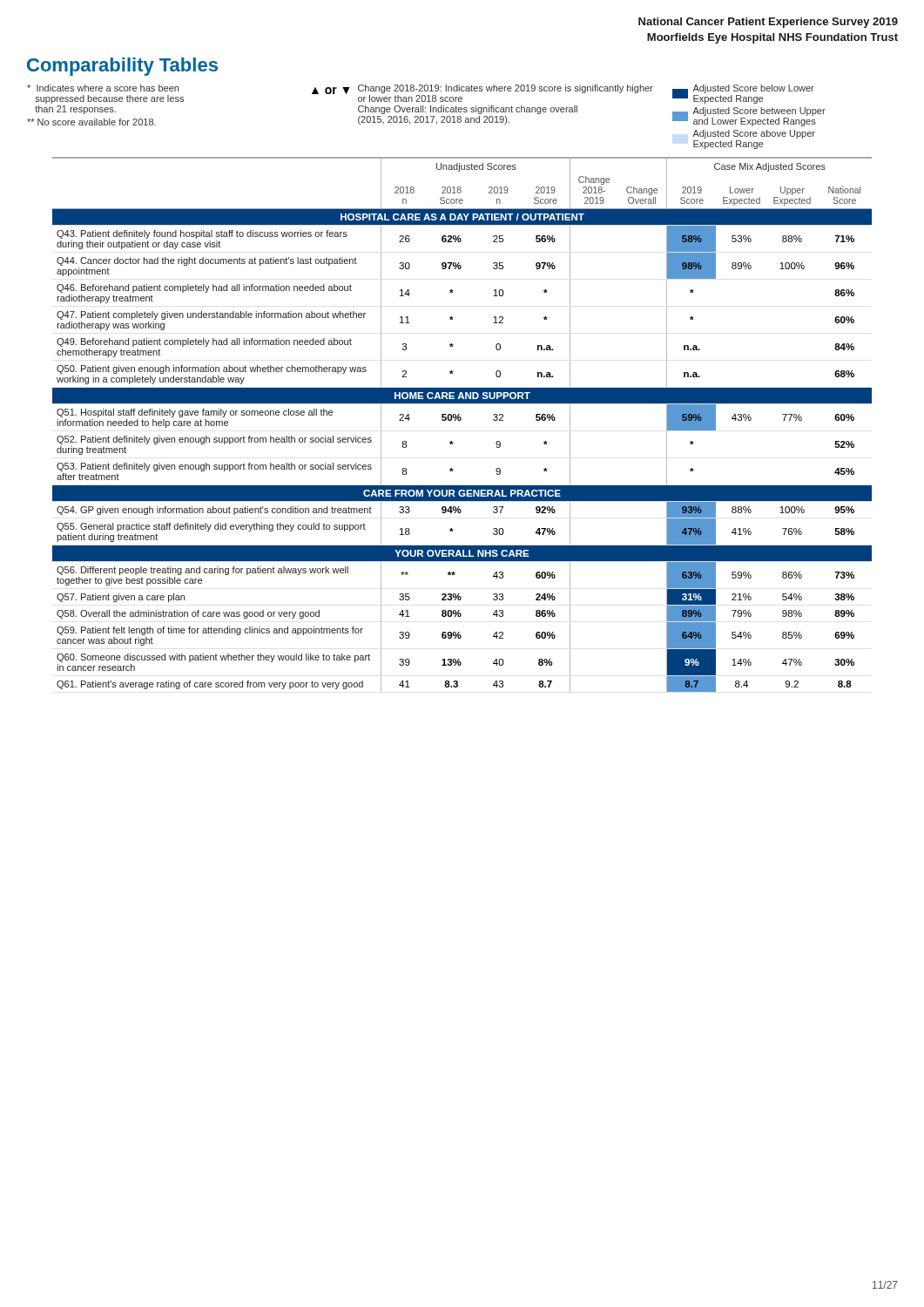Locate the block of text that opens with "Indicates where a score has been suppressed"
Image resolution: width=924 pixels, height=1307 pixels.
pos(462,116)
